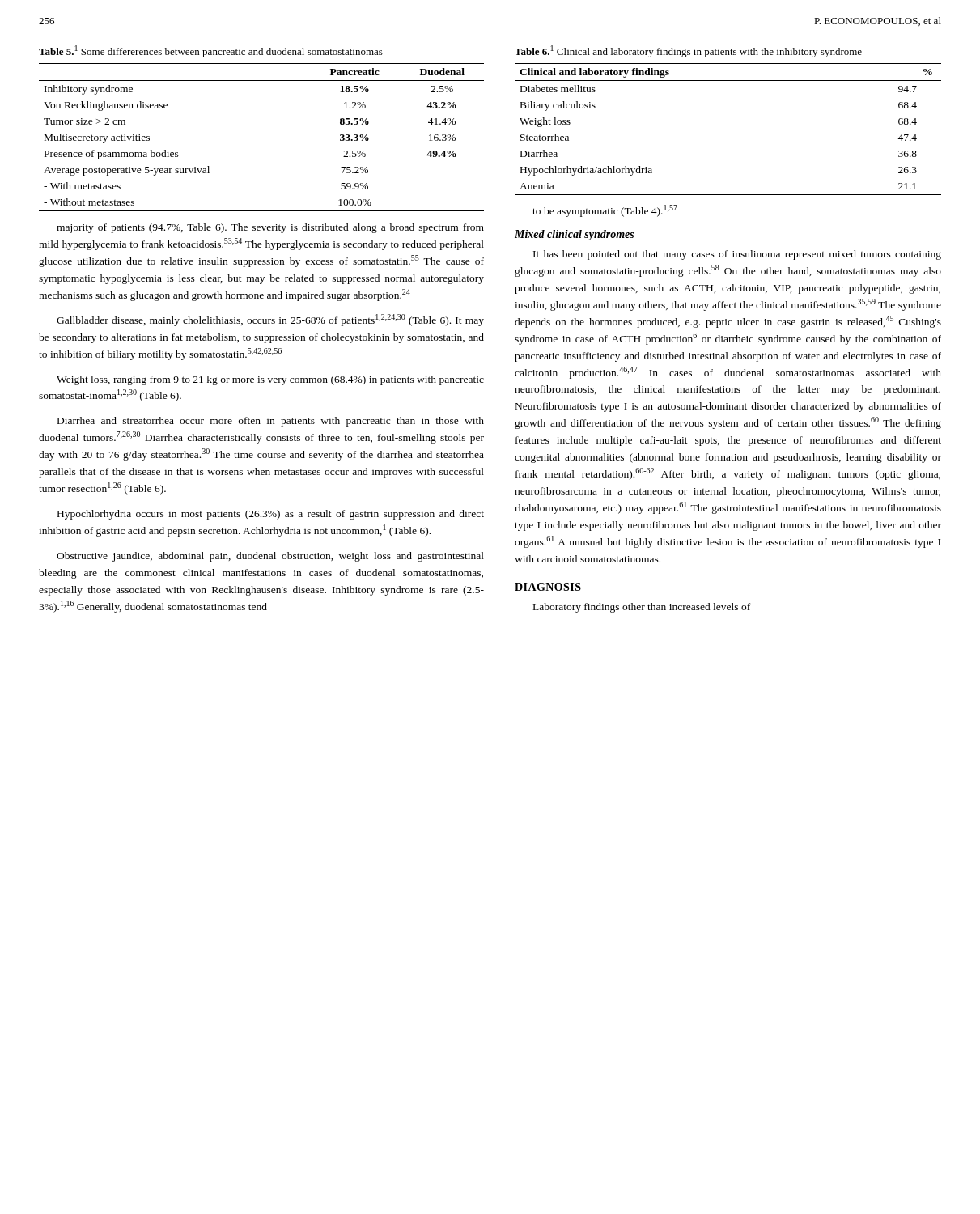Select the text block starting "Gallbladder disease, mainly cholelithiasis,"
The image size is (980, 1214).
coord(261,338)
